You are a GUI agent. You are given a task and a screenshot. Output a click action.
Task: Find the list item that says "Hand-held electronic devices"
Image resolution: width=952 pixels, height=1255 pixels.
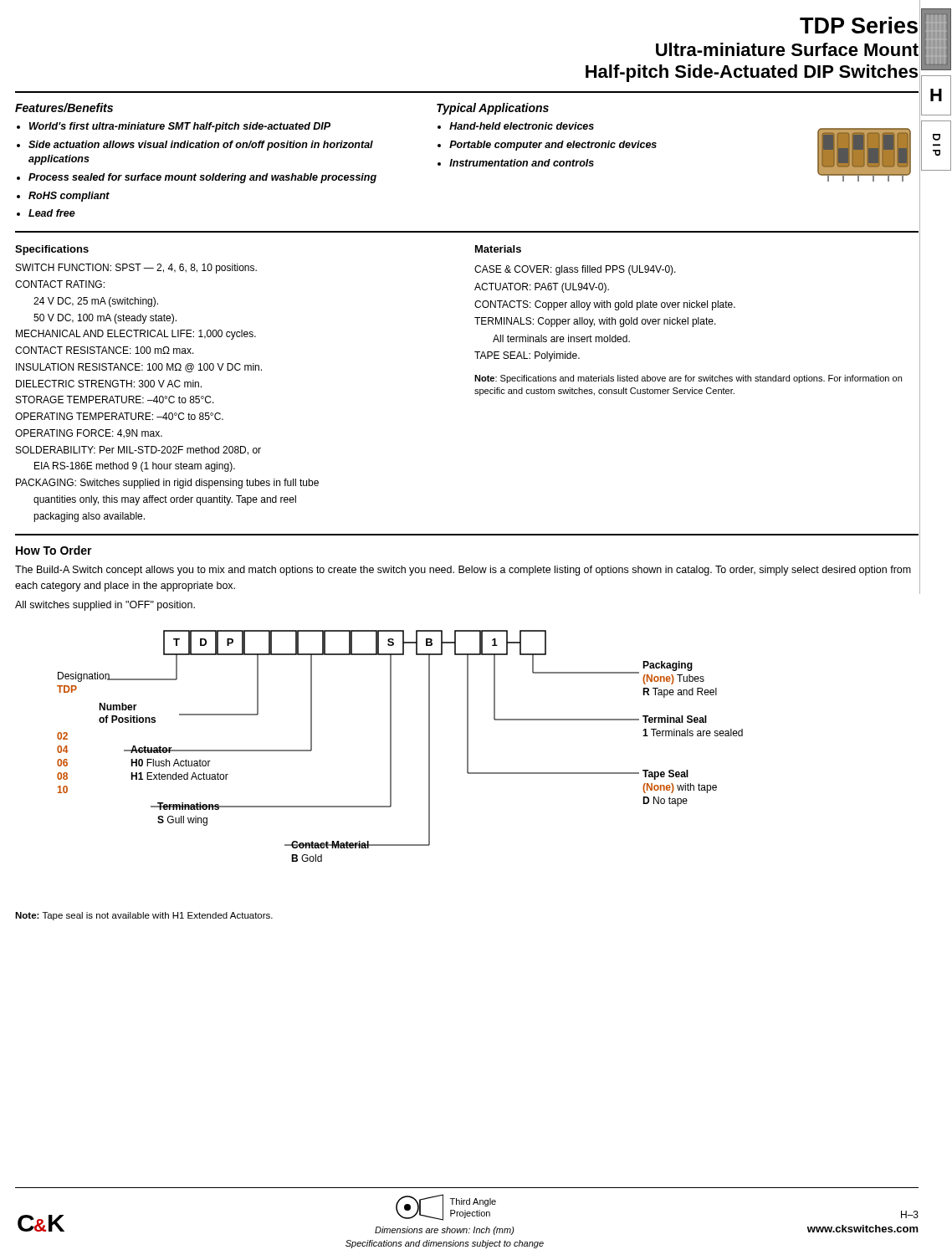522,126
